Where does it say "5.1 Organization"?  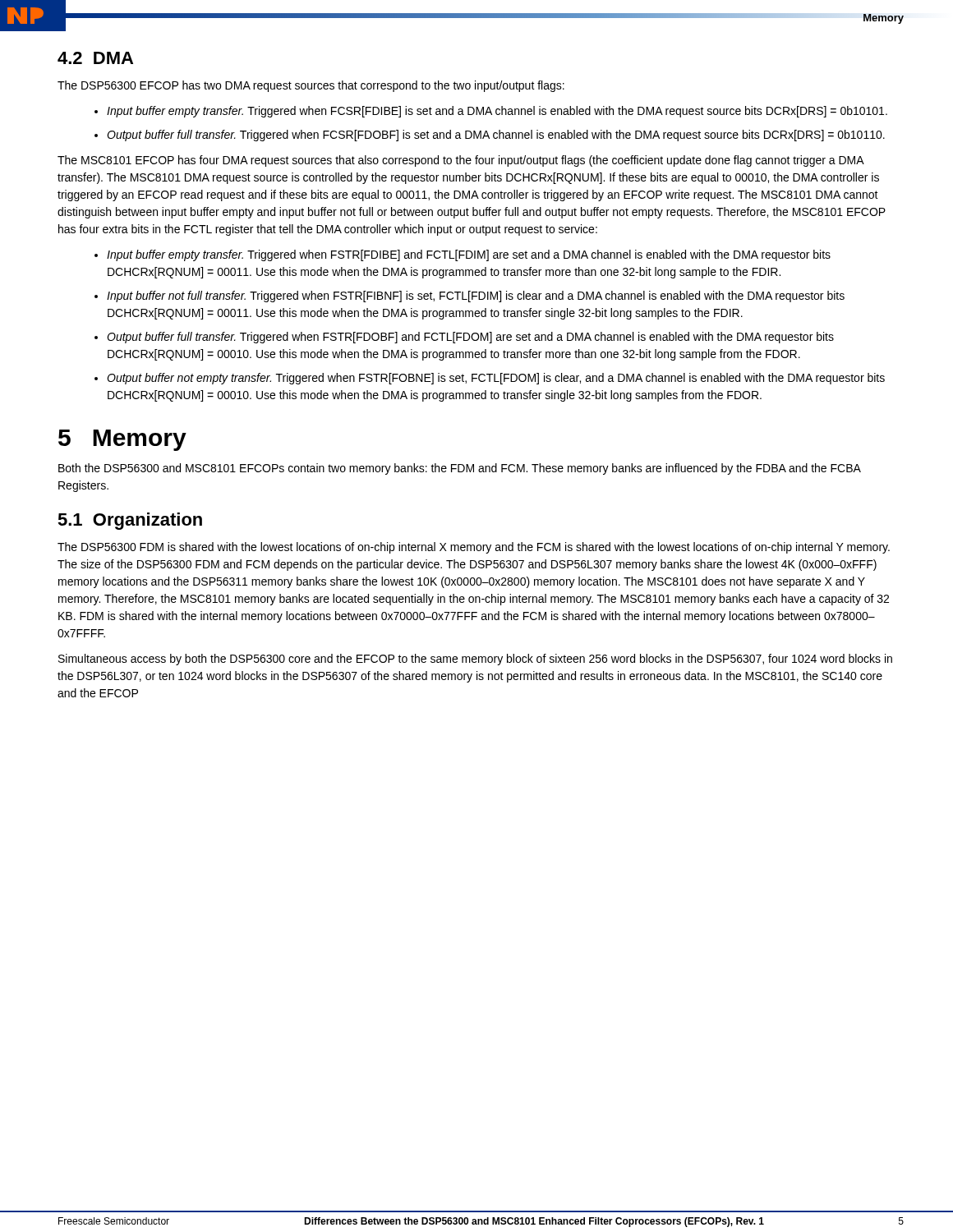[130, 521]
